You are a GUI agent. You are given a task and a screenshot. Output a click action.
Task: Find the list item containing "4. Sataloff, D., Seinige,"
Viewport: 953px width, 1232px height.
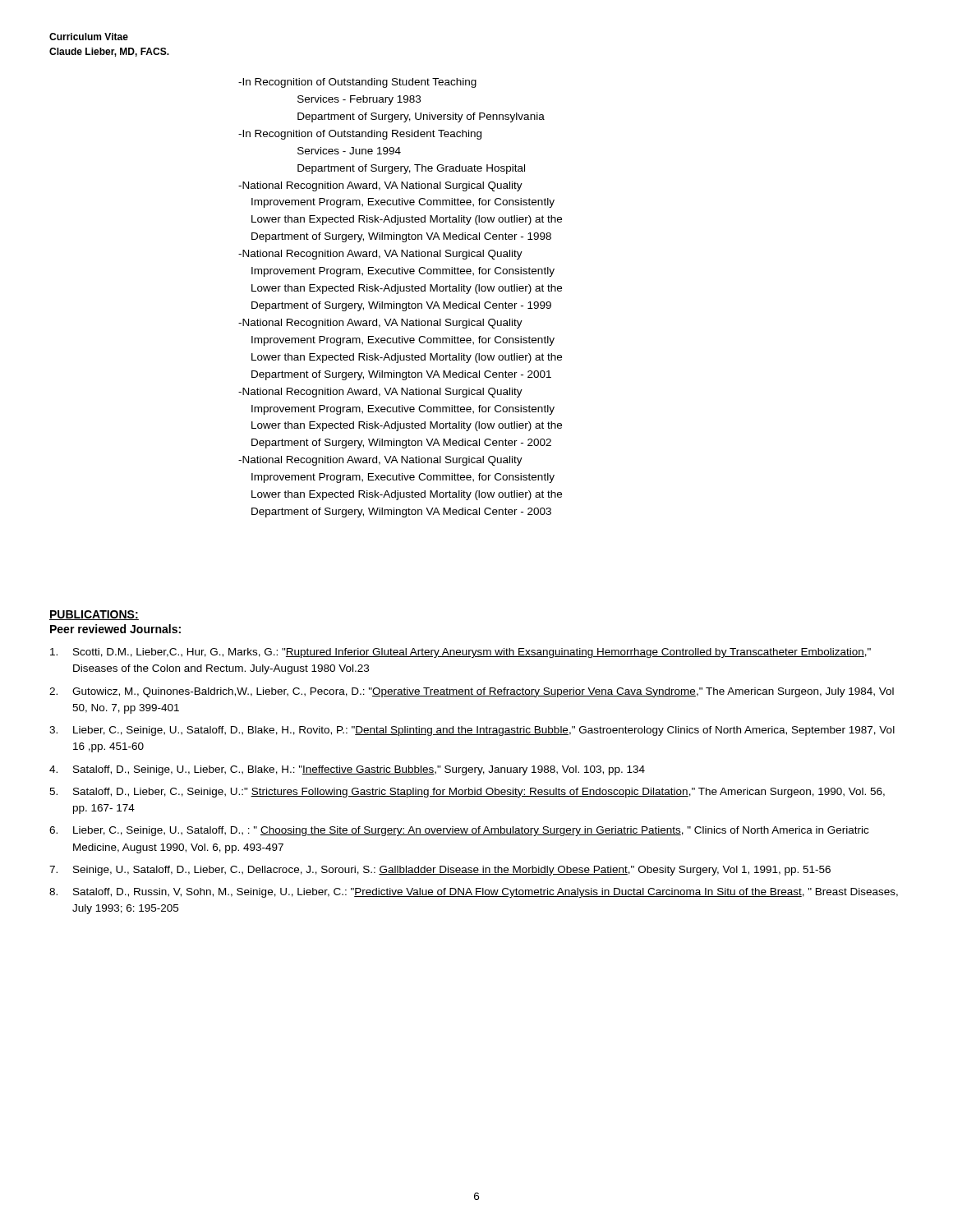[476, 769]
